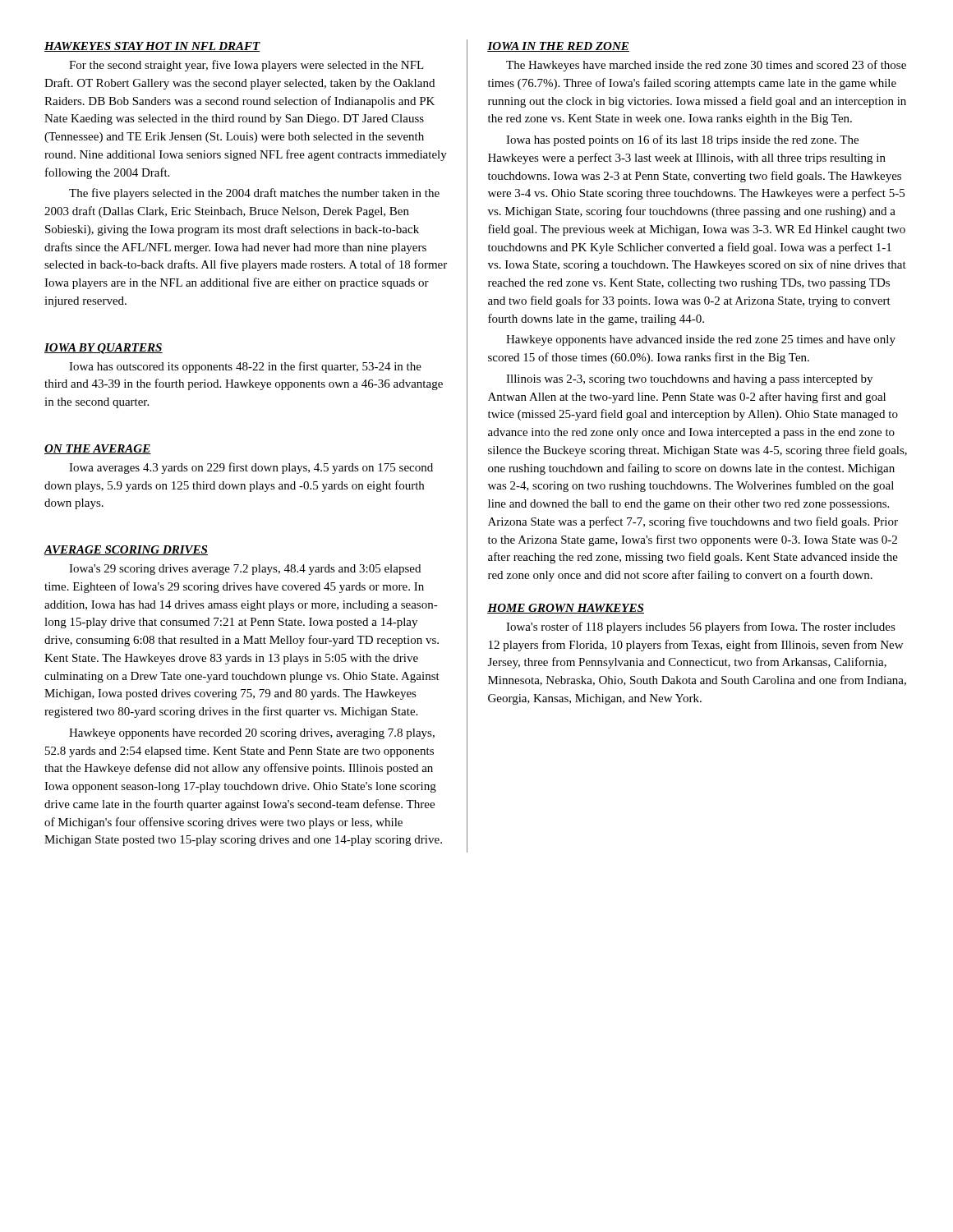Where does it say "AVERAGE SCORING DRIVES"?
Image resolution: width=953 pixels, height=1232 pixels.
[126, 549]
